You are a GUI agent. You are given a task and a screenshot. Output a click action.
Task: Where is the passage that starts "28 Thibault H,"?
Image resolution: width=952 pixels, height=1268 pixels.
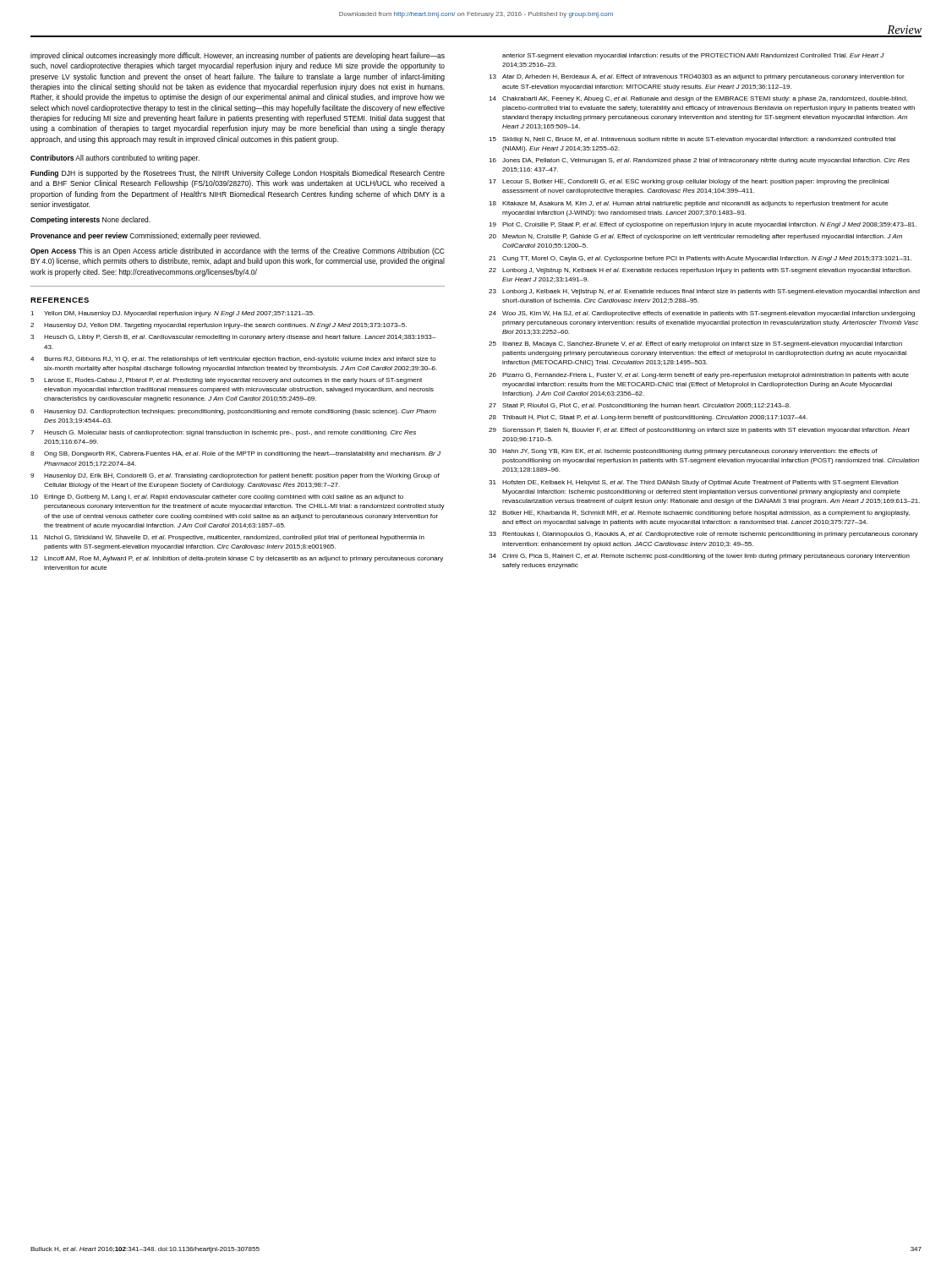(705, 418)
